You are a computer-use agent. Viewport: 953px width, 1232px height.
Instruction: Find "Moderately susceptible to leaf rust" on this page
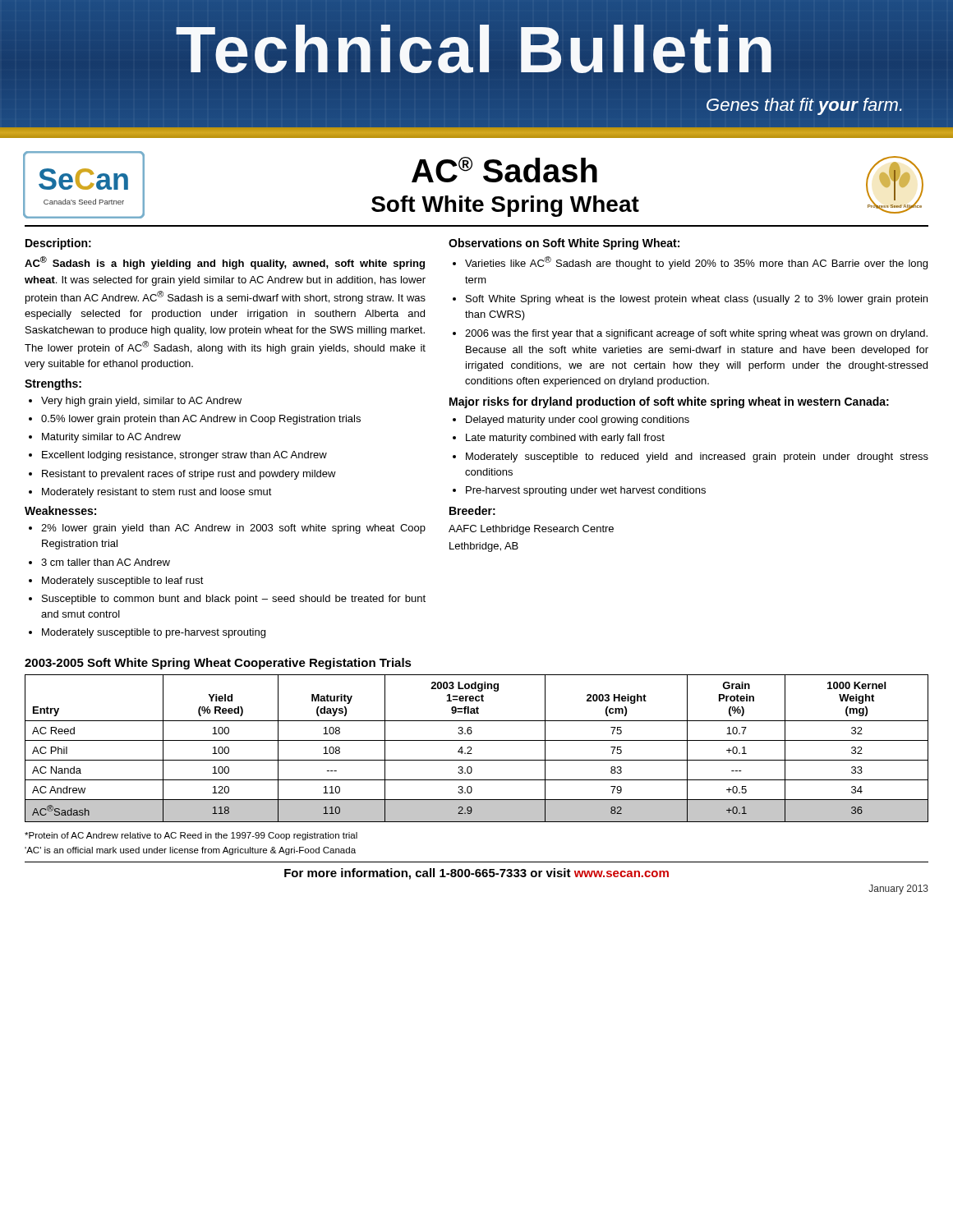tap(122, 580)
